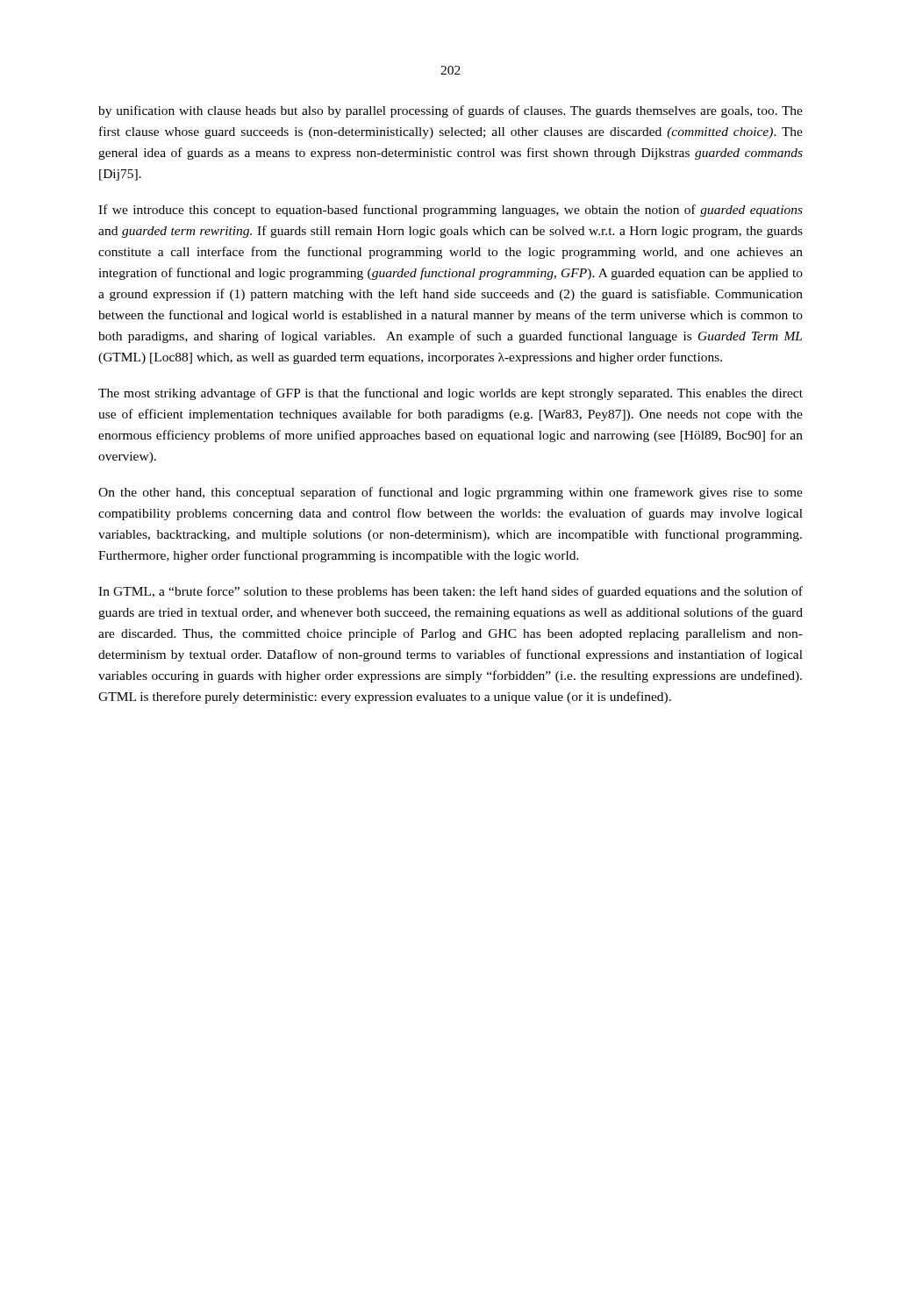Click the passage that begins "The most striking advantage of"
Viewport: 901px width, 1316px height.
450,424
